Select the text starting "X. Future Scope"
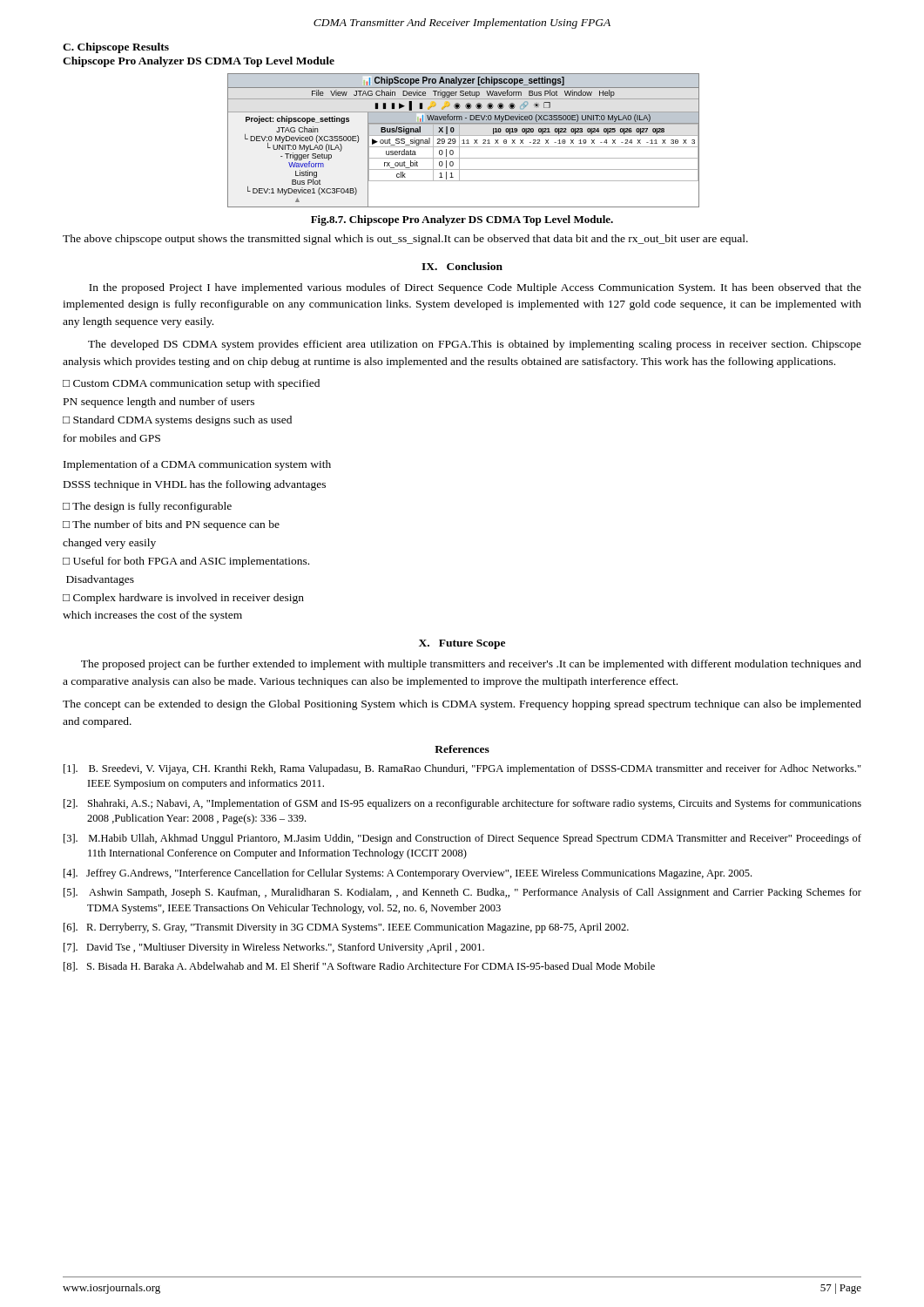This screenshot has width=924, height=1307. 462,643
